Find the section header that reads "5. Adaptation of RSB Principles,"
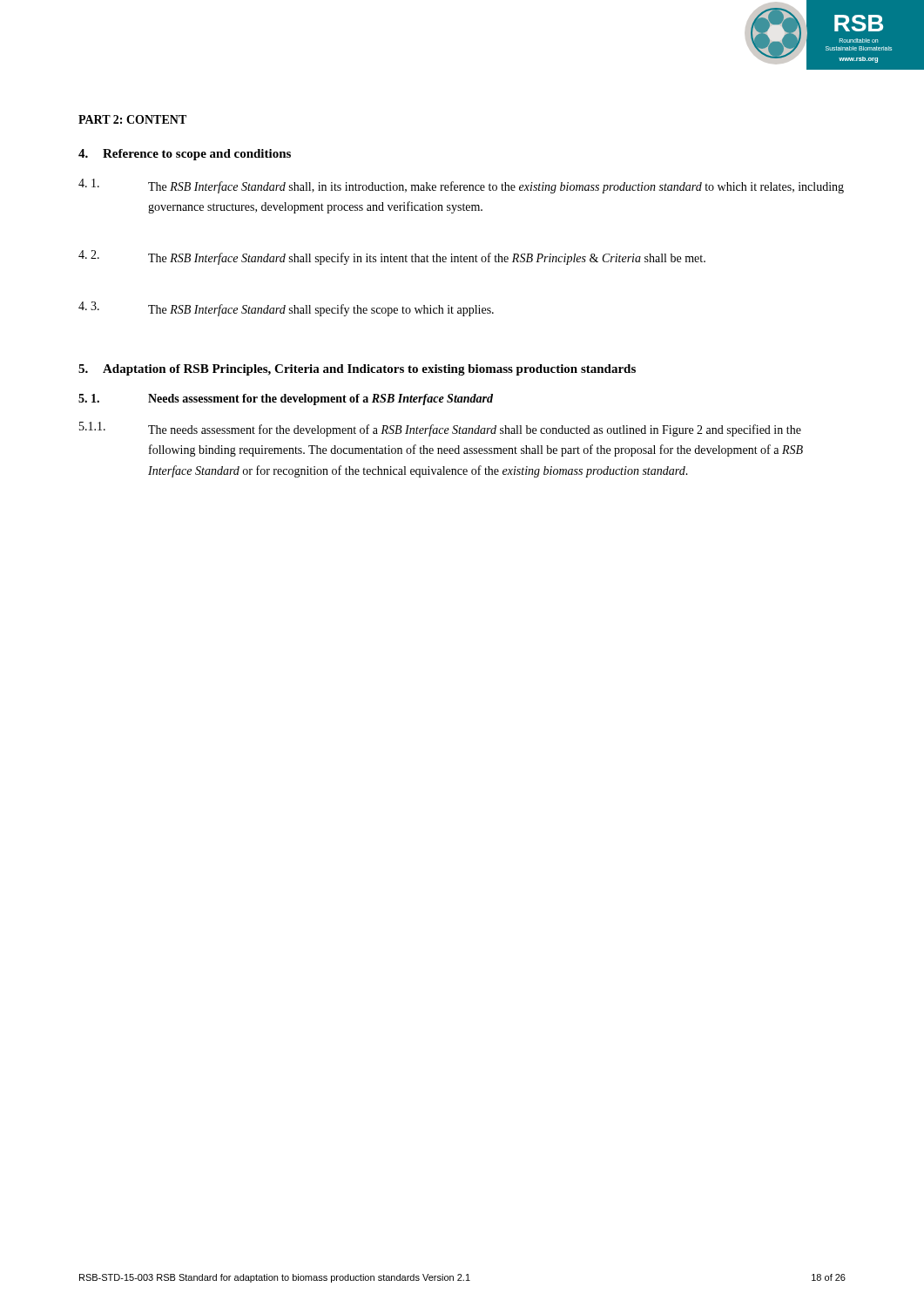This screenshot has height=1307, width=924. [357, 369]
